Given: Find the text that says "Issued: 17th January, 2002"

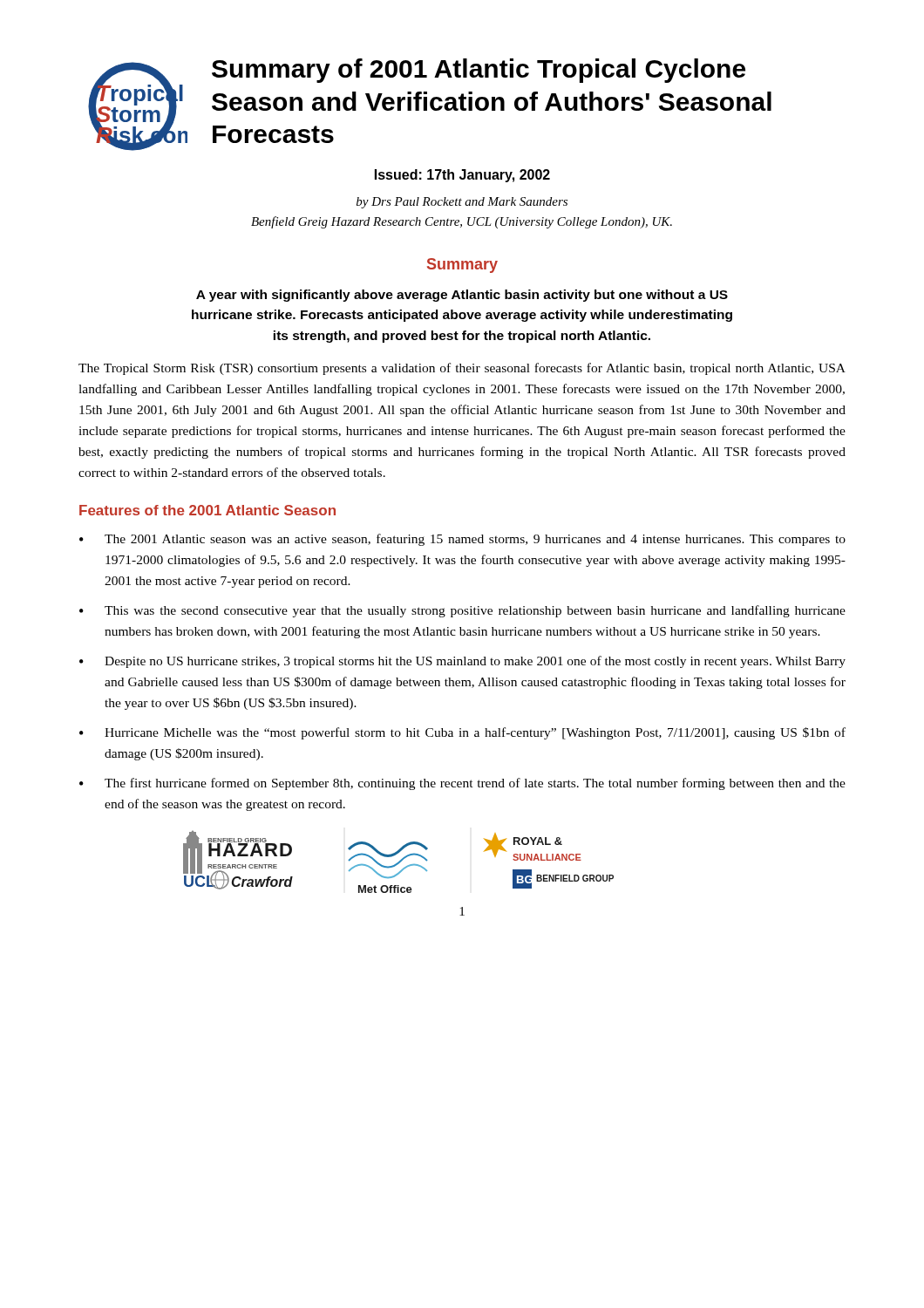Looking at the screenshot, I should click(462, 175).
